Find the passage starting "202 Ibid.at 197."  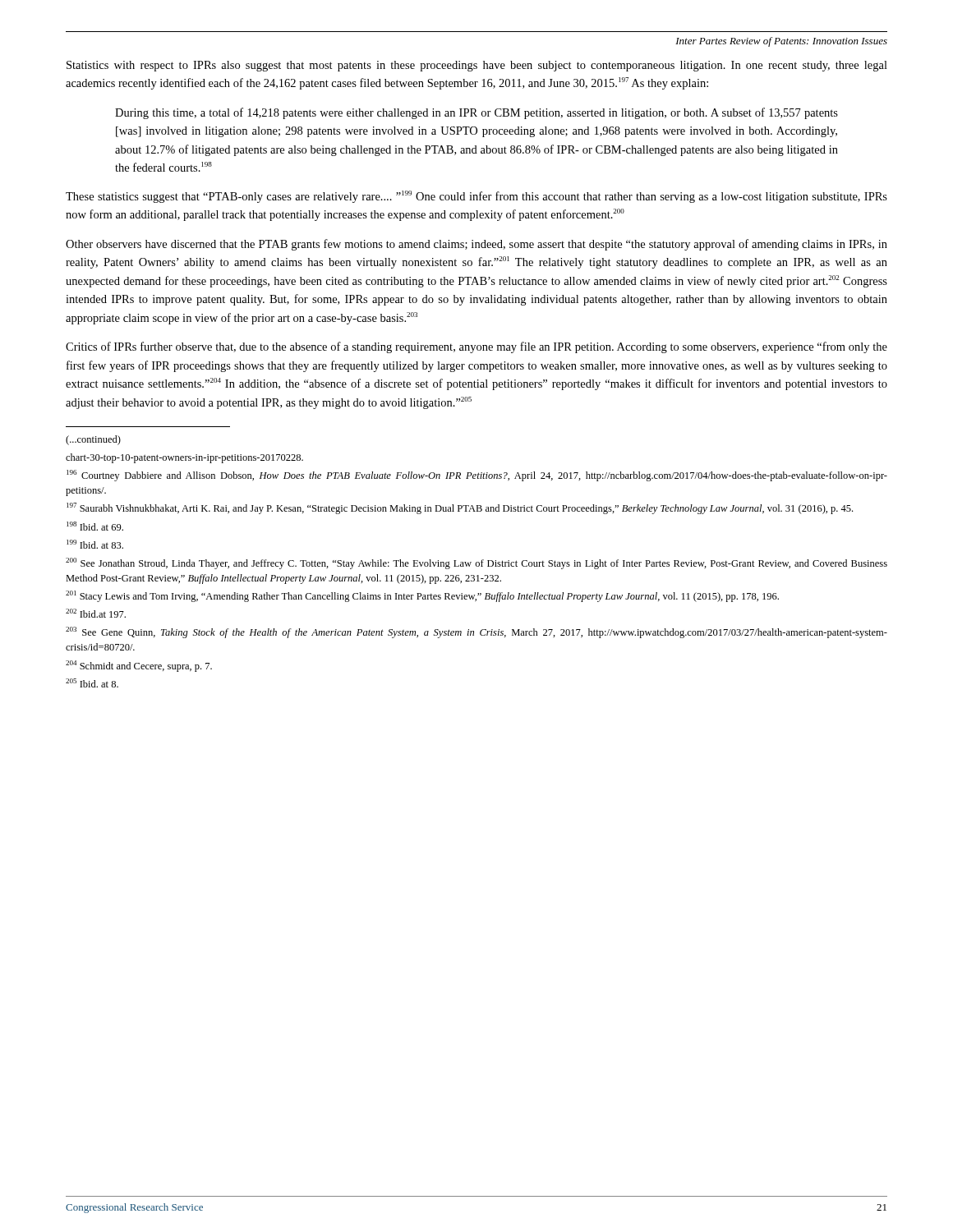point(96,614)
